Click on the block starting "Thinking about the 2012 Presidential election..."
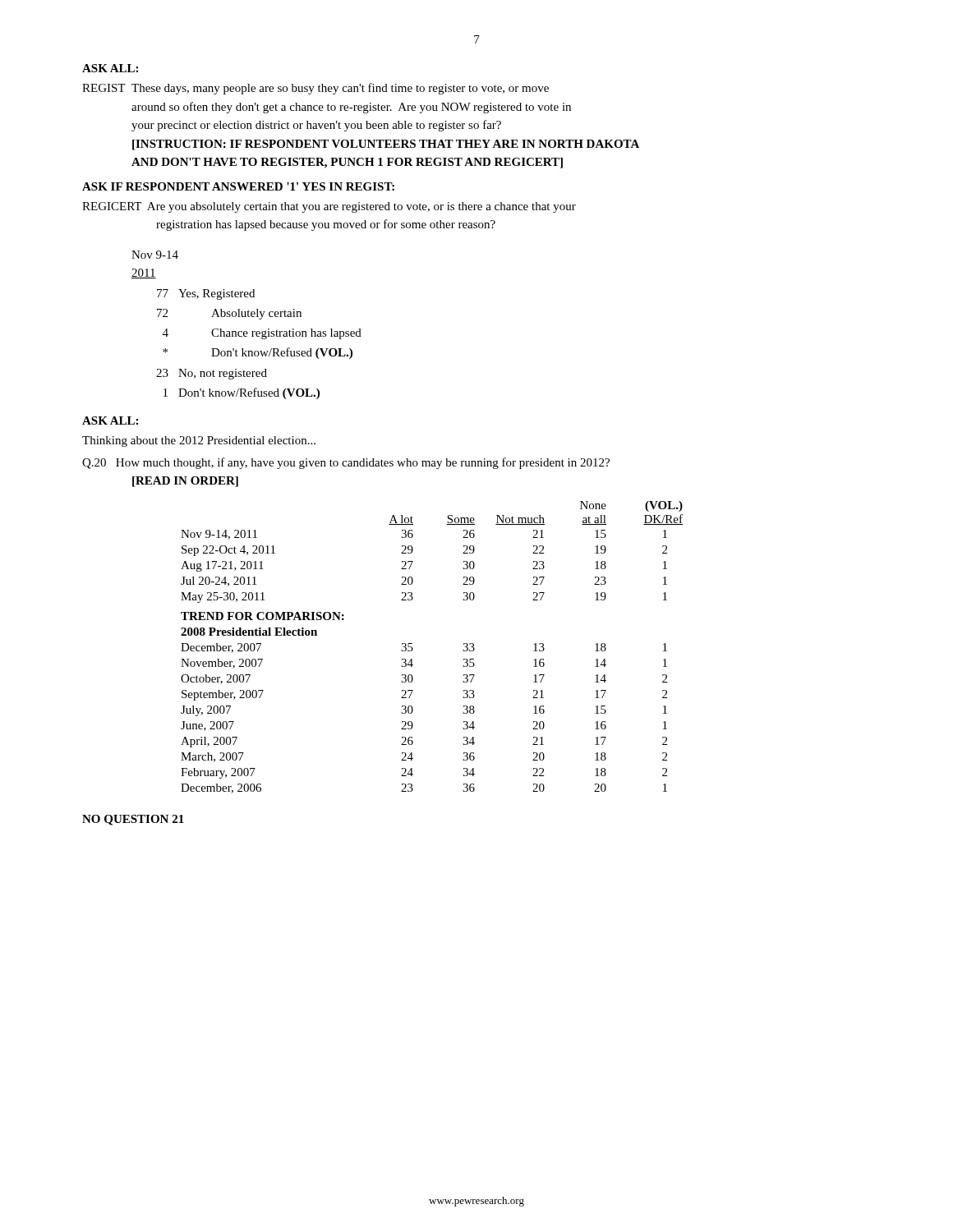Screen dimensions: 1232x953 pos(199,440)
